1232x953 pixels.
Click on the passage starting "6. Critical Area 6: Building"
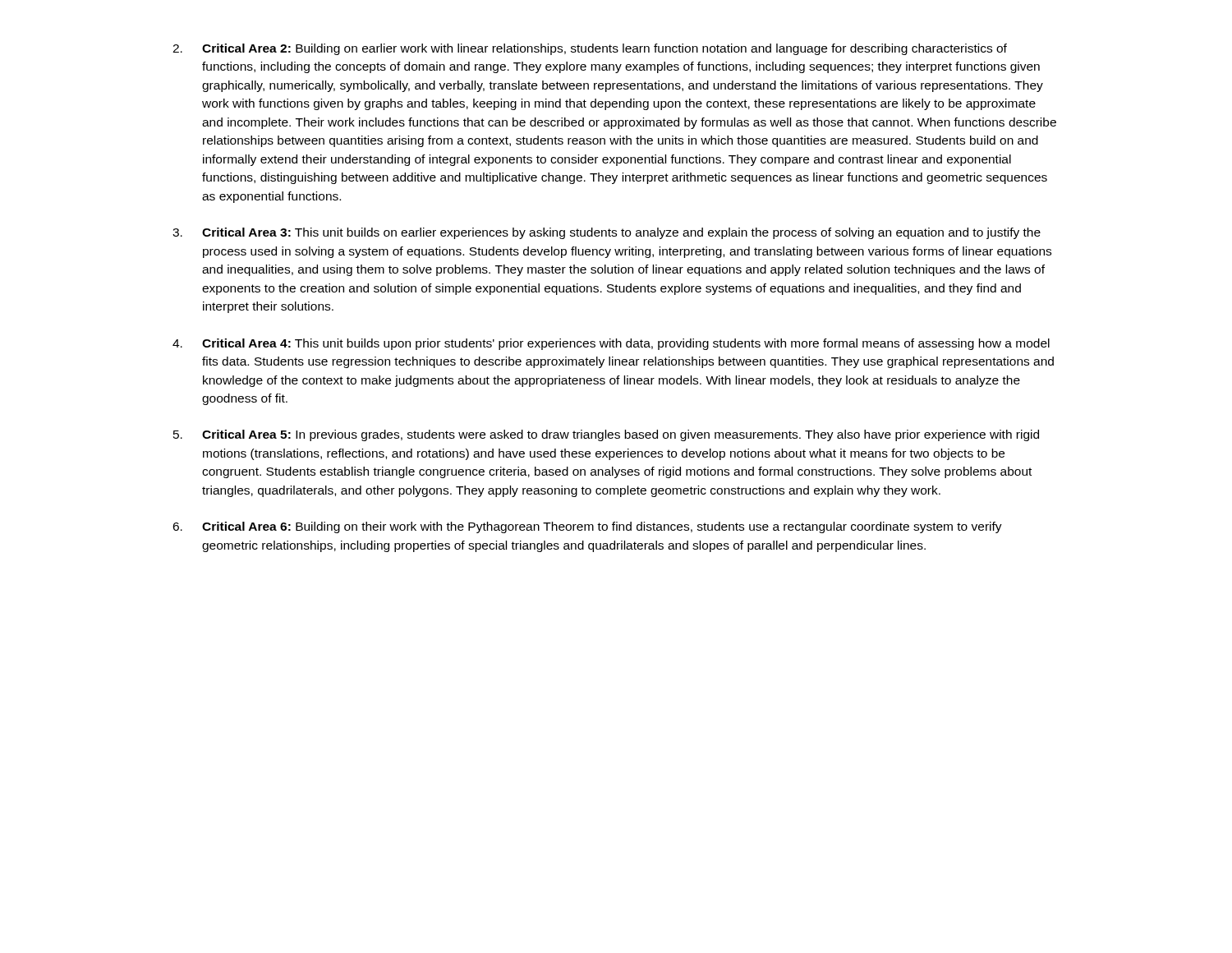point(616,536)
